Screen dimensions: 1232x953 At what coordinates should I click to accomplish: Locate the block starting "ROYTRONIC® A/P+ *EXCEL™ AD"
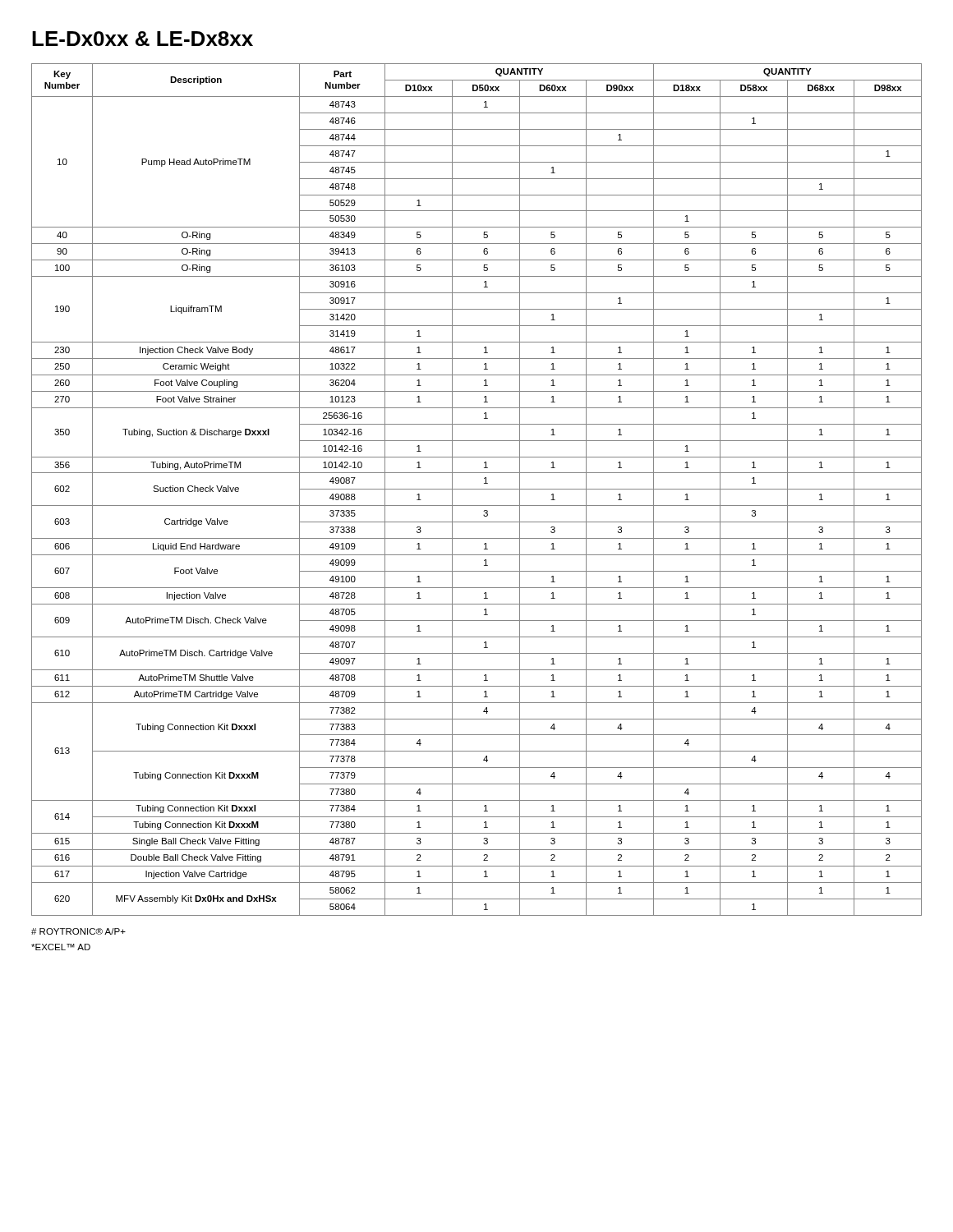coord(78,939)
